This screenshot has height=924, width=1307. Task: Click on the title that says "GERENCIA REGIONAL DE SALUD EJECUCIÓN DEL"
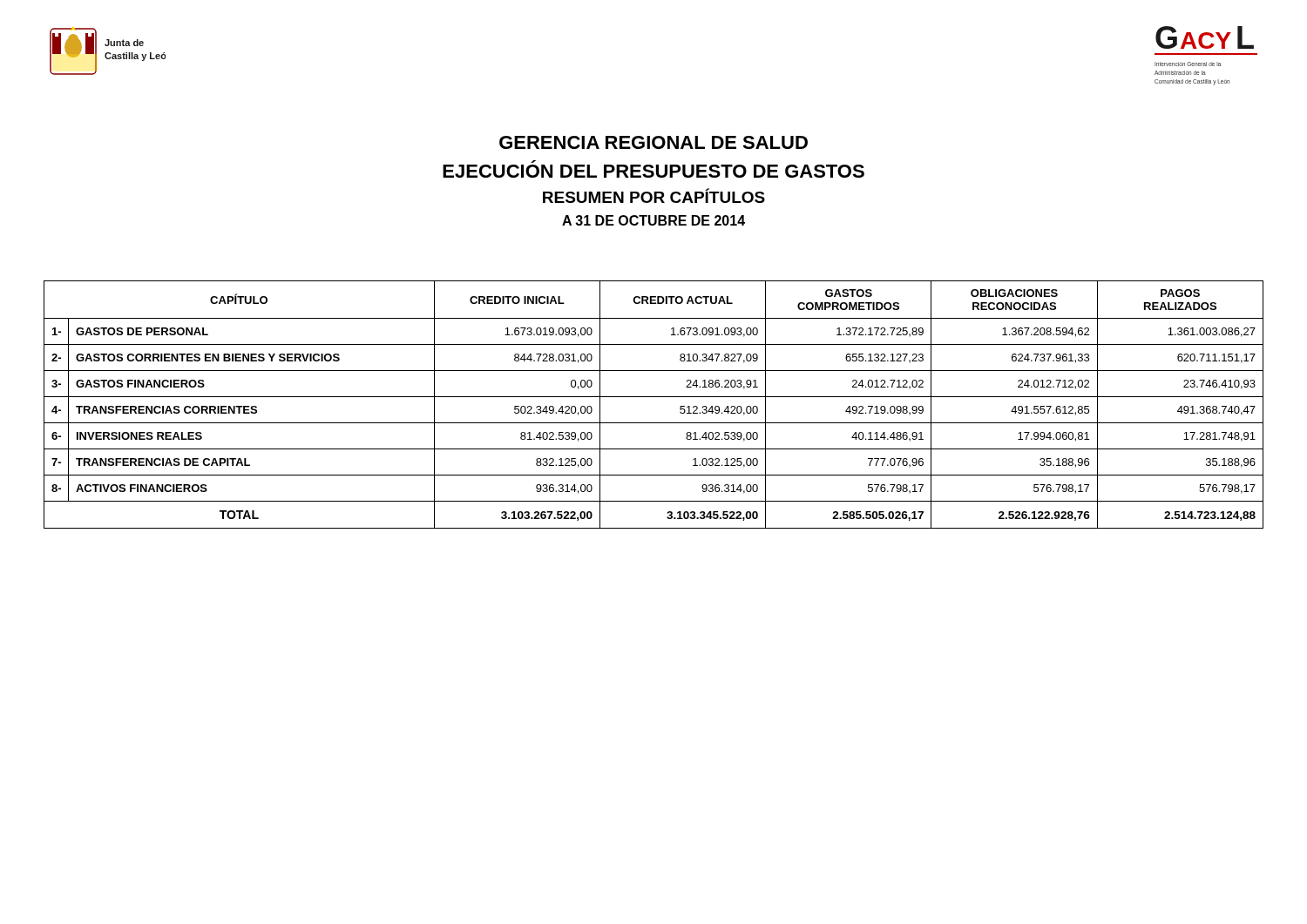coord(654,181)
